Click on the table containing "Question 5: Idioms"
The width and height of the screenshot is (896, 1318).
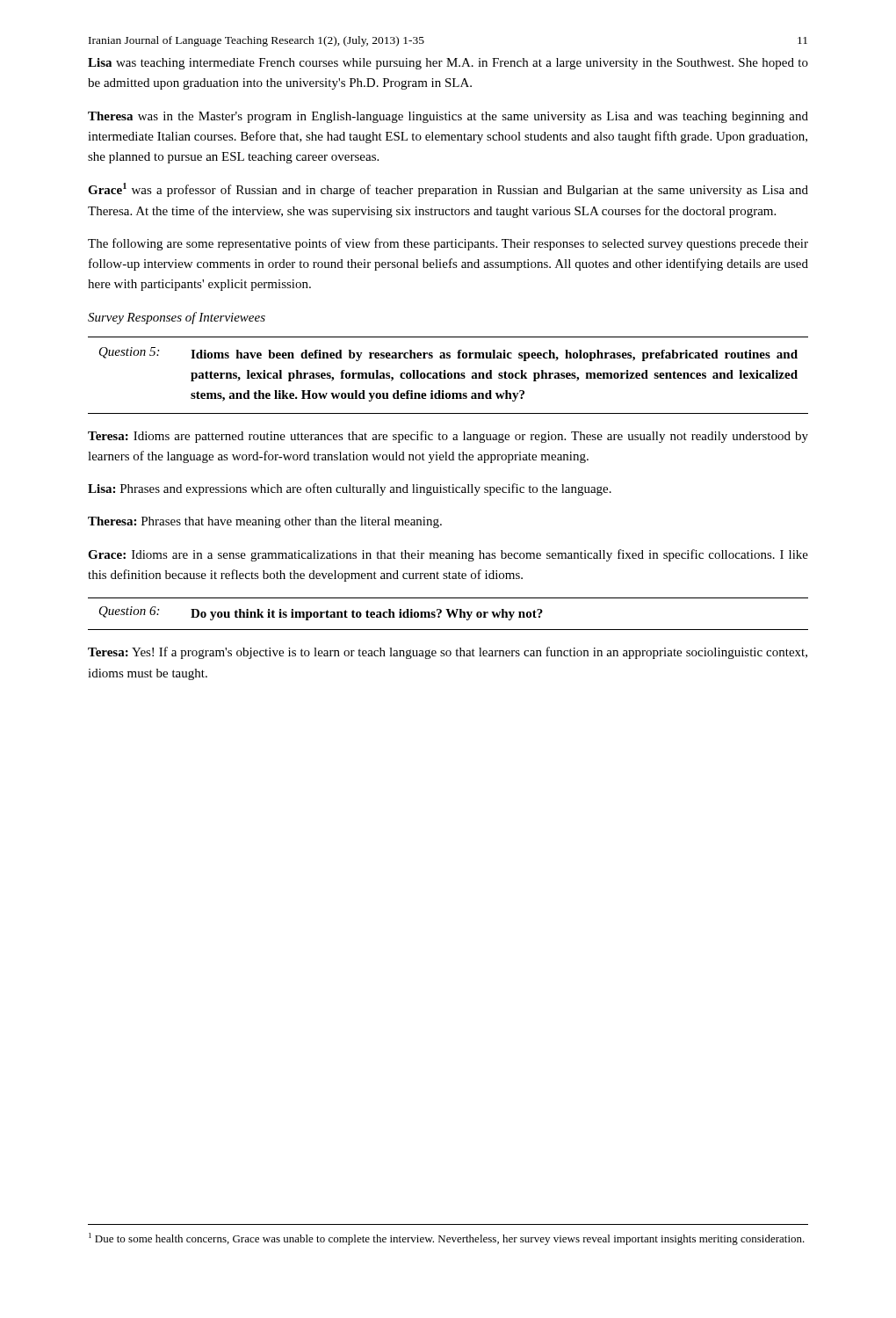point(448,375)
